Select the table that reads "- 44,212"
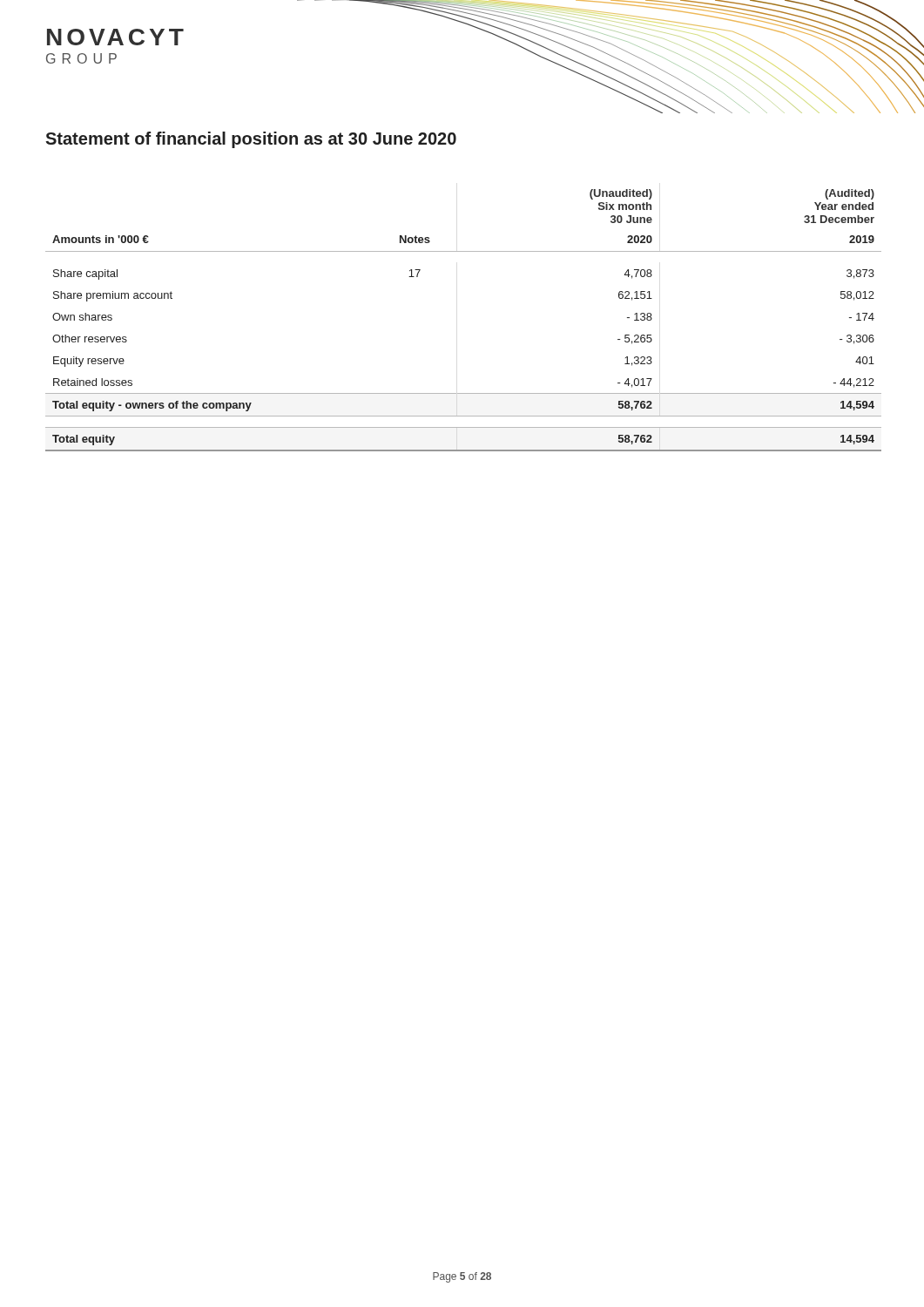The height and width of the screenshot is (1307, 924). click(x=463, y=317)
